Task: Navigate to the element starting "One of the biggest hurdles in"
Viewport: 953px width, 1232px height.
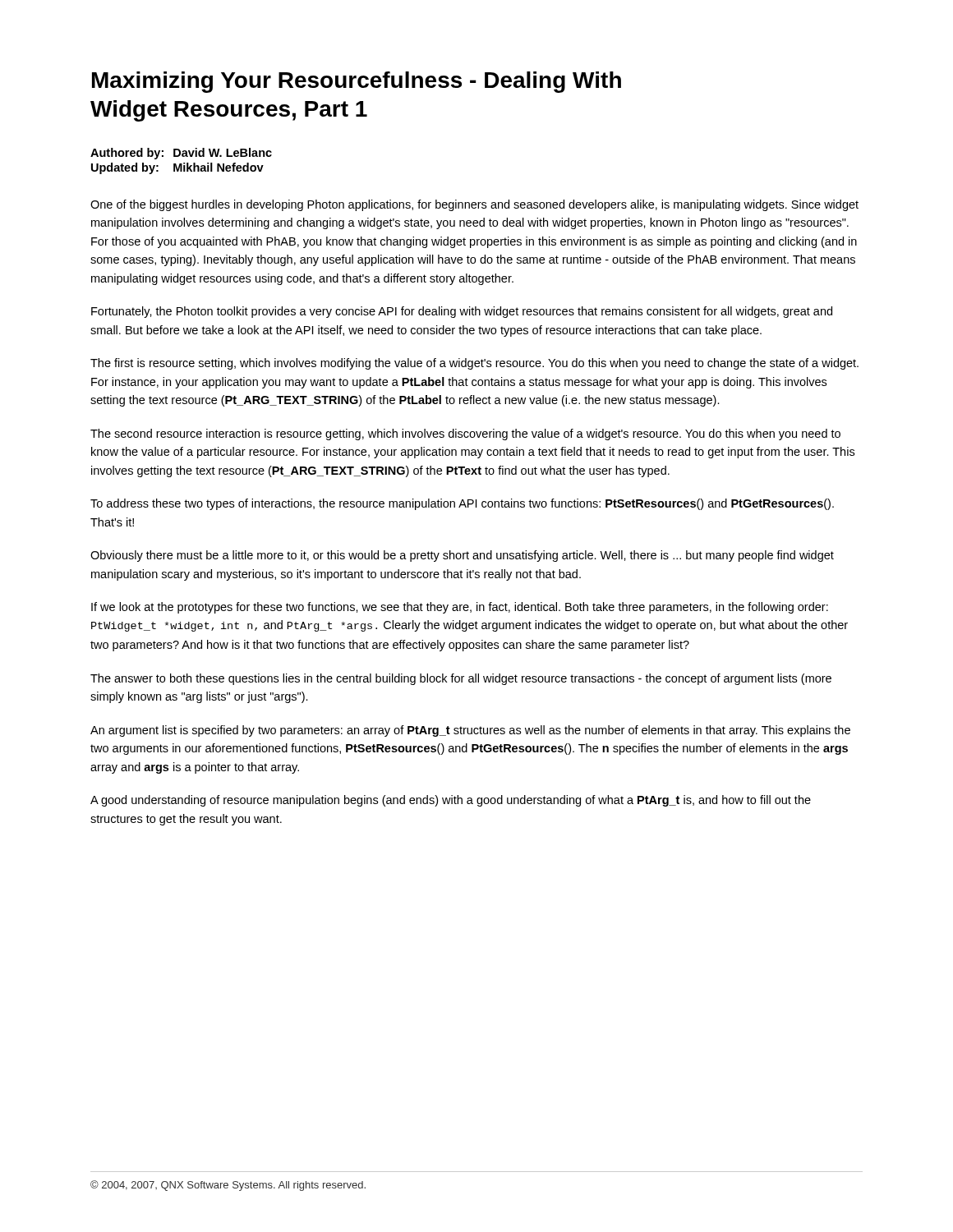Action: pos(474,241)
